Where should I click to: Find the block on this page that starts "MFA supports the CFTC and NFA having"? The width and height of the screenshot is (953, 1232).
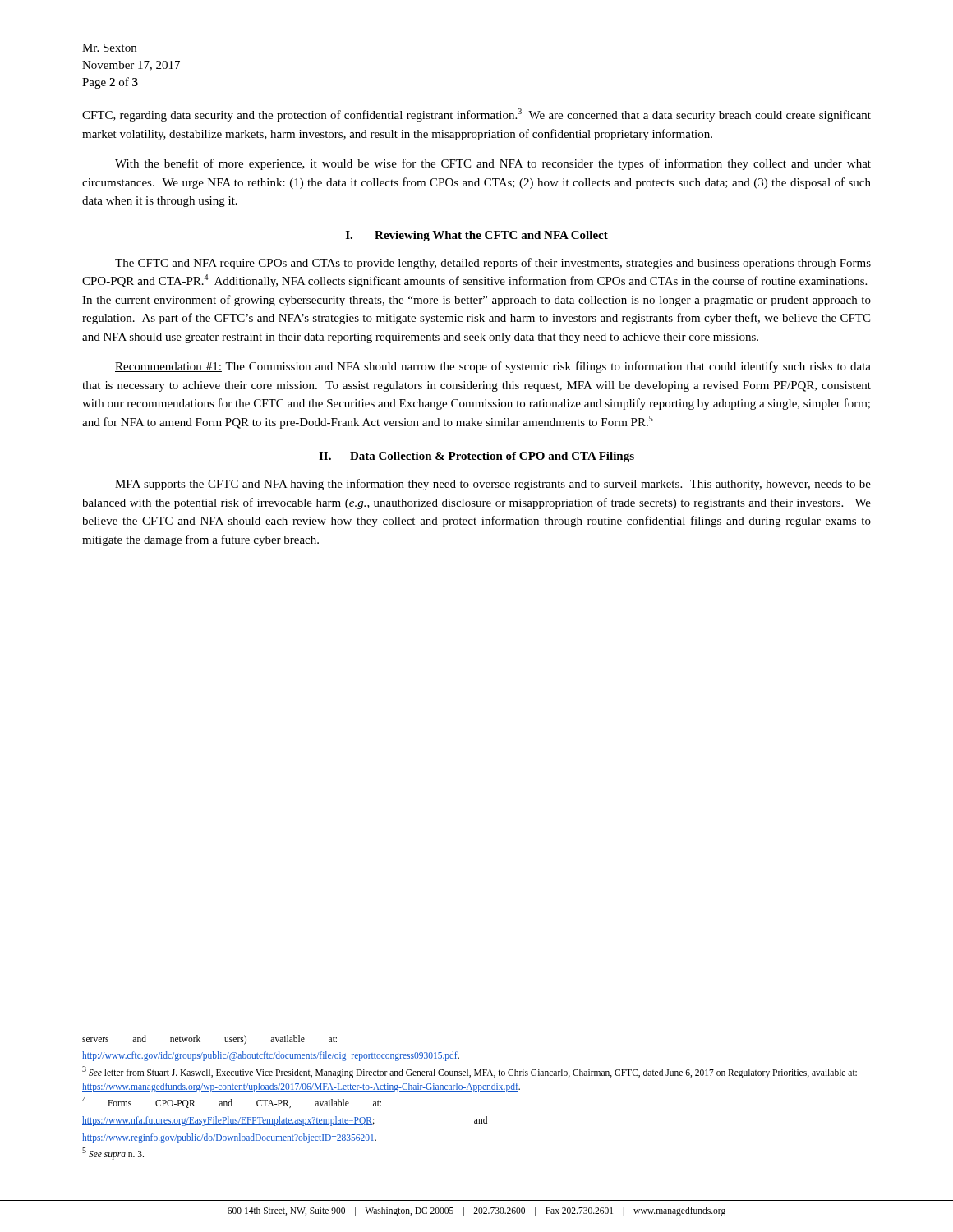[476, 511]
